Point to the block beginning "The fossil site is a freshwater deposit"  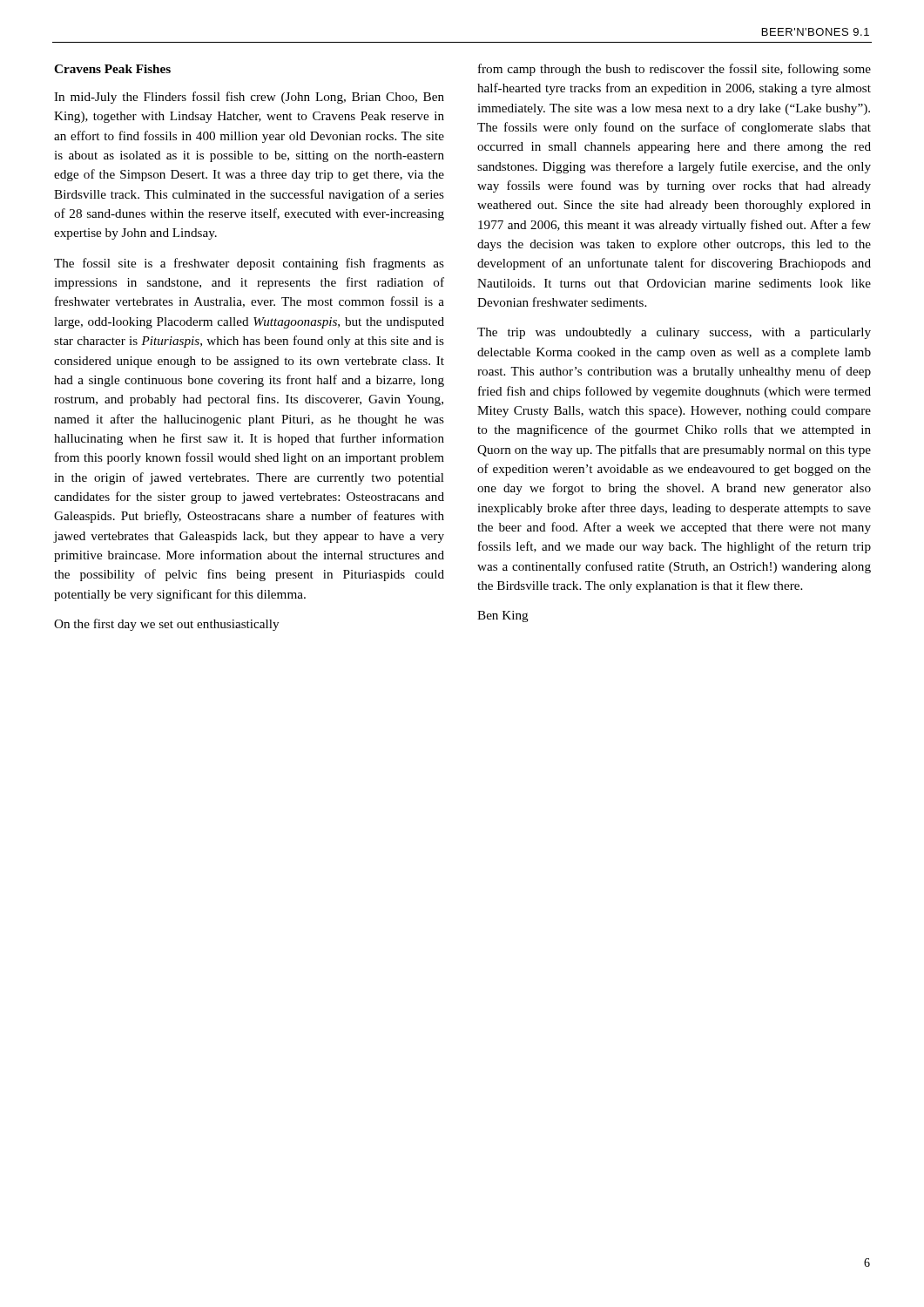coord(249,428)
